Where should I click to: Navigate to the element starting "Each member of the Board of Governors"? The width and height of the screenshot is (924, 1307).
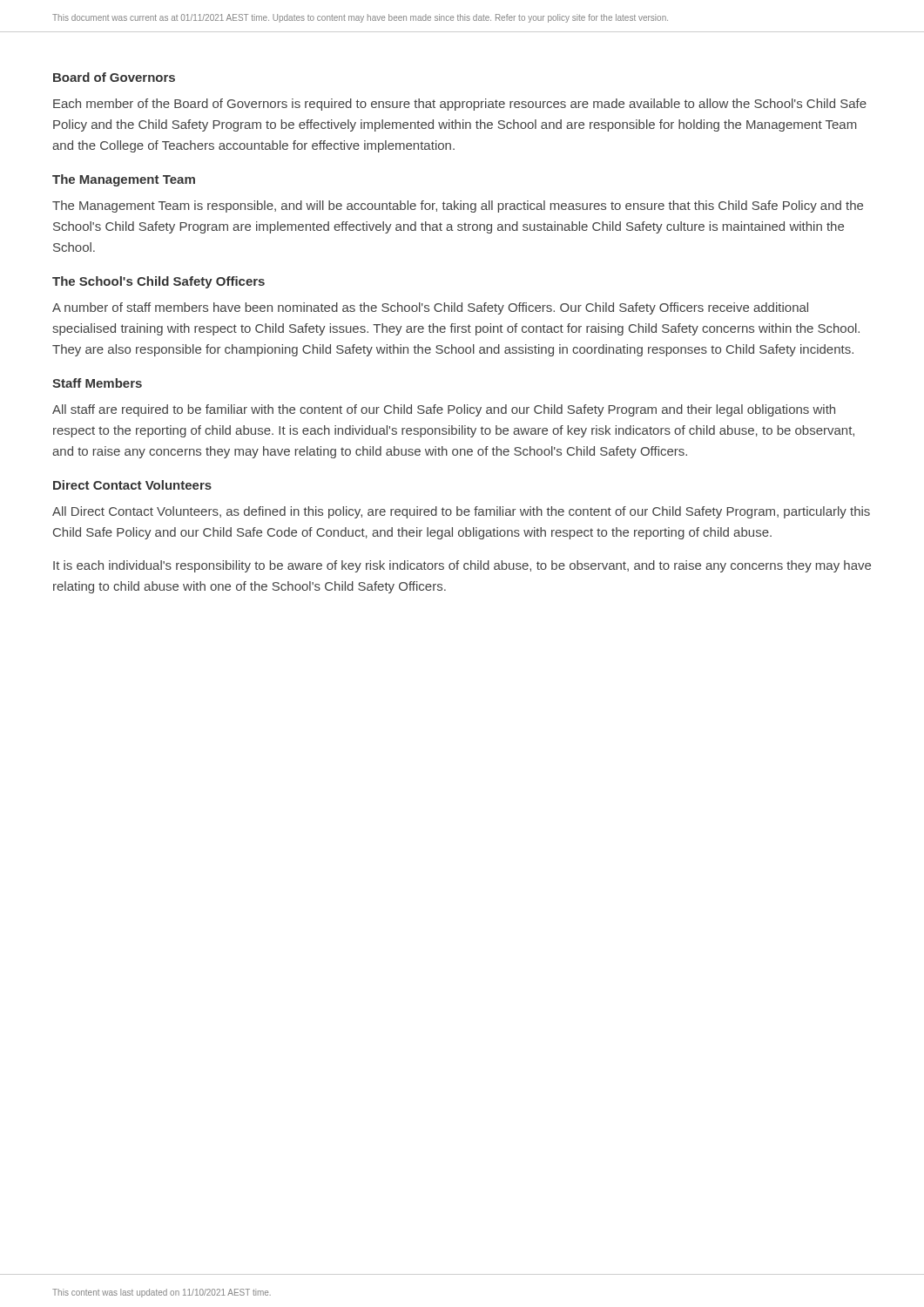click(459, 124)
